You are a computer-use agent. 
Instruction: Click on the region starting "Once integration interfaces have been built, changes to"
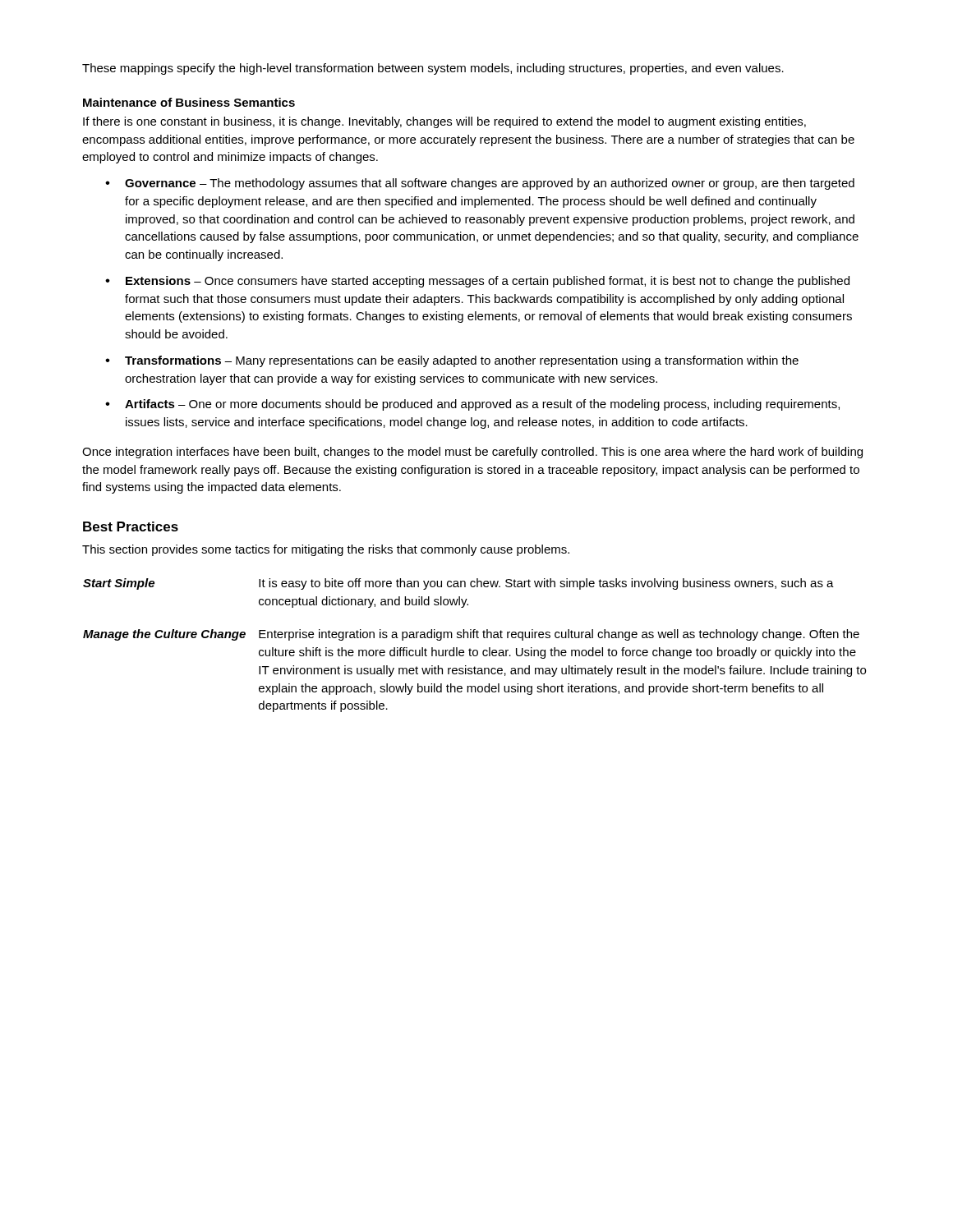476,469
